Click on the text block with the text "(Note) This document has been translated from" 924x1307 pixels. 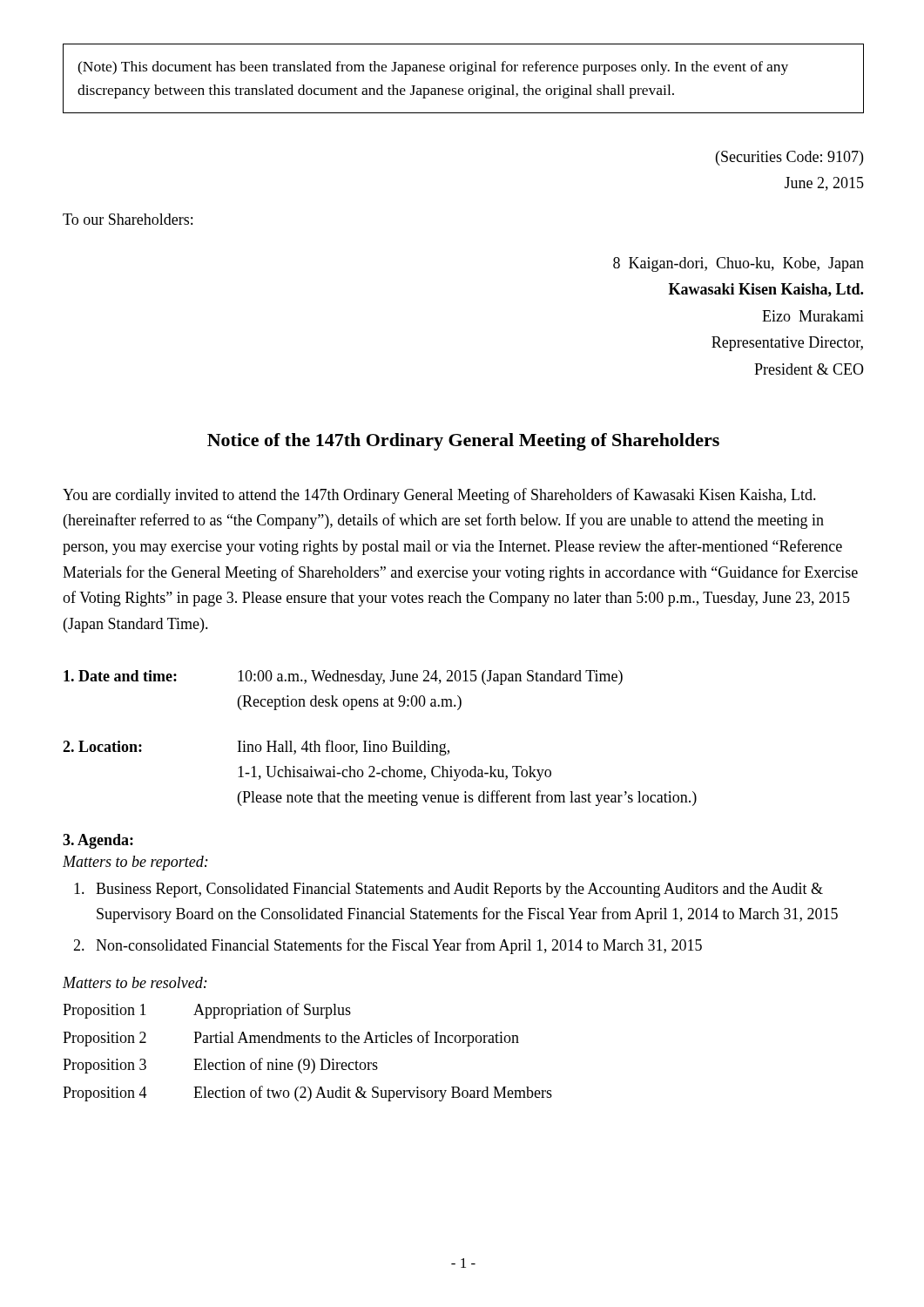coord(433,78)
